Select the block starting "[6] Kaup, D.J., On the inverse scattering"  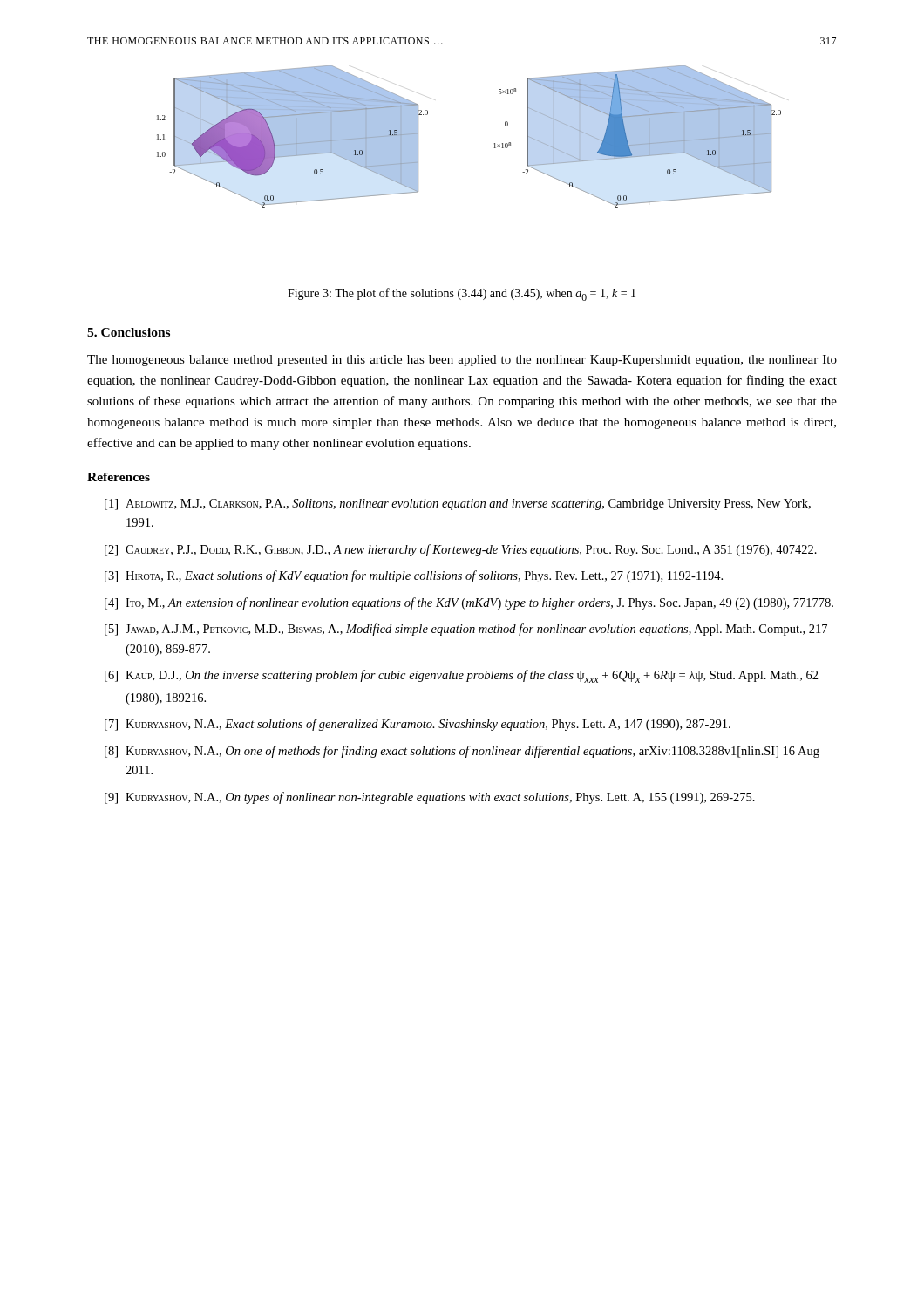coord(462,686)
